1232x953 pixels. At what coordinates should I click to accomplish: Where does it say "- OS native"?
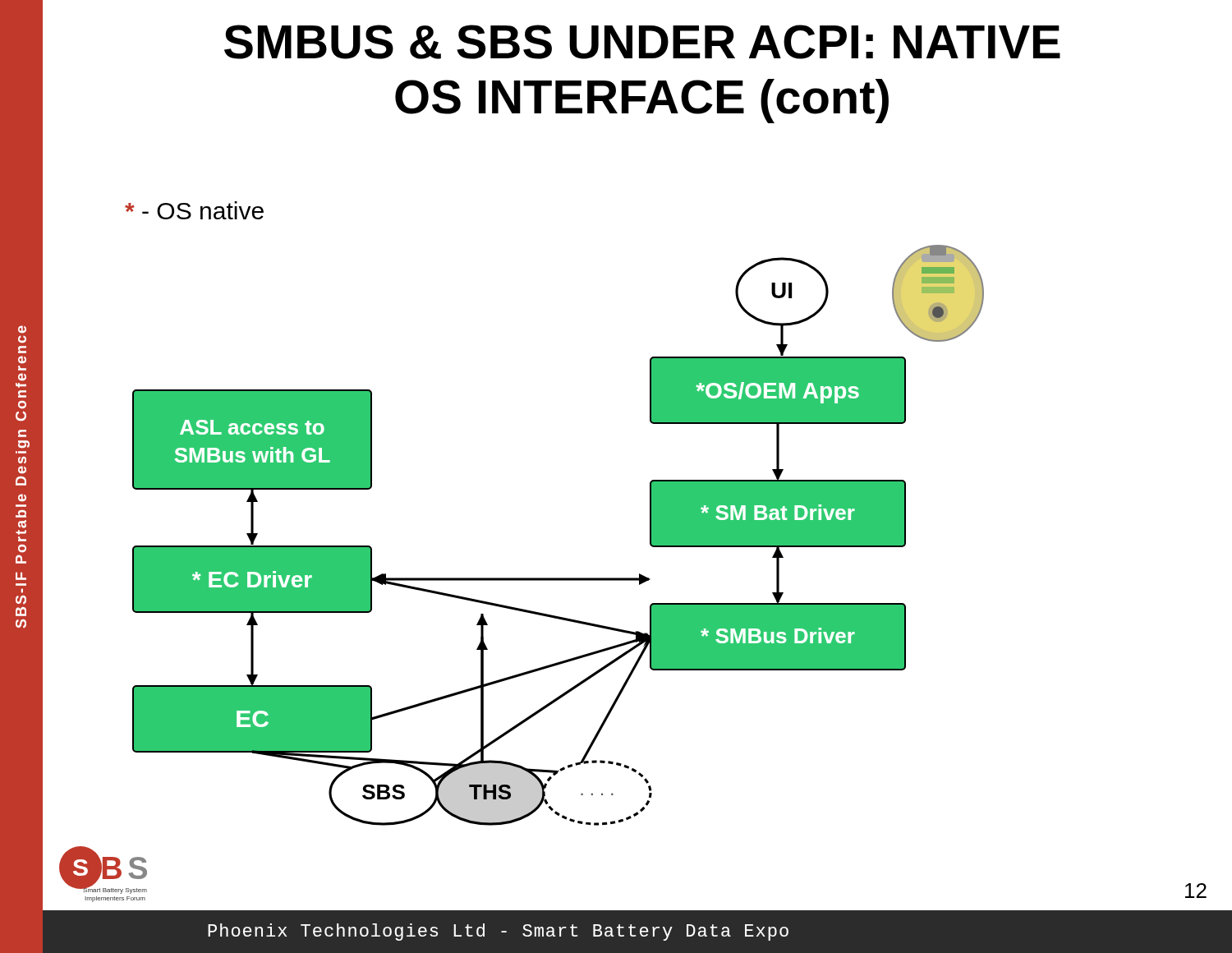[x=195, y=211]
